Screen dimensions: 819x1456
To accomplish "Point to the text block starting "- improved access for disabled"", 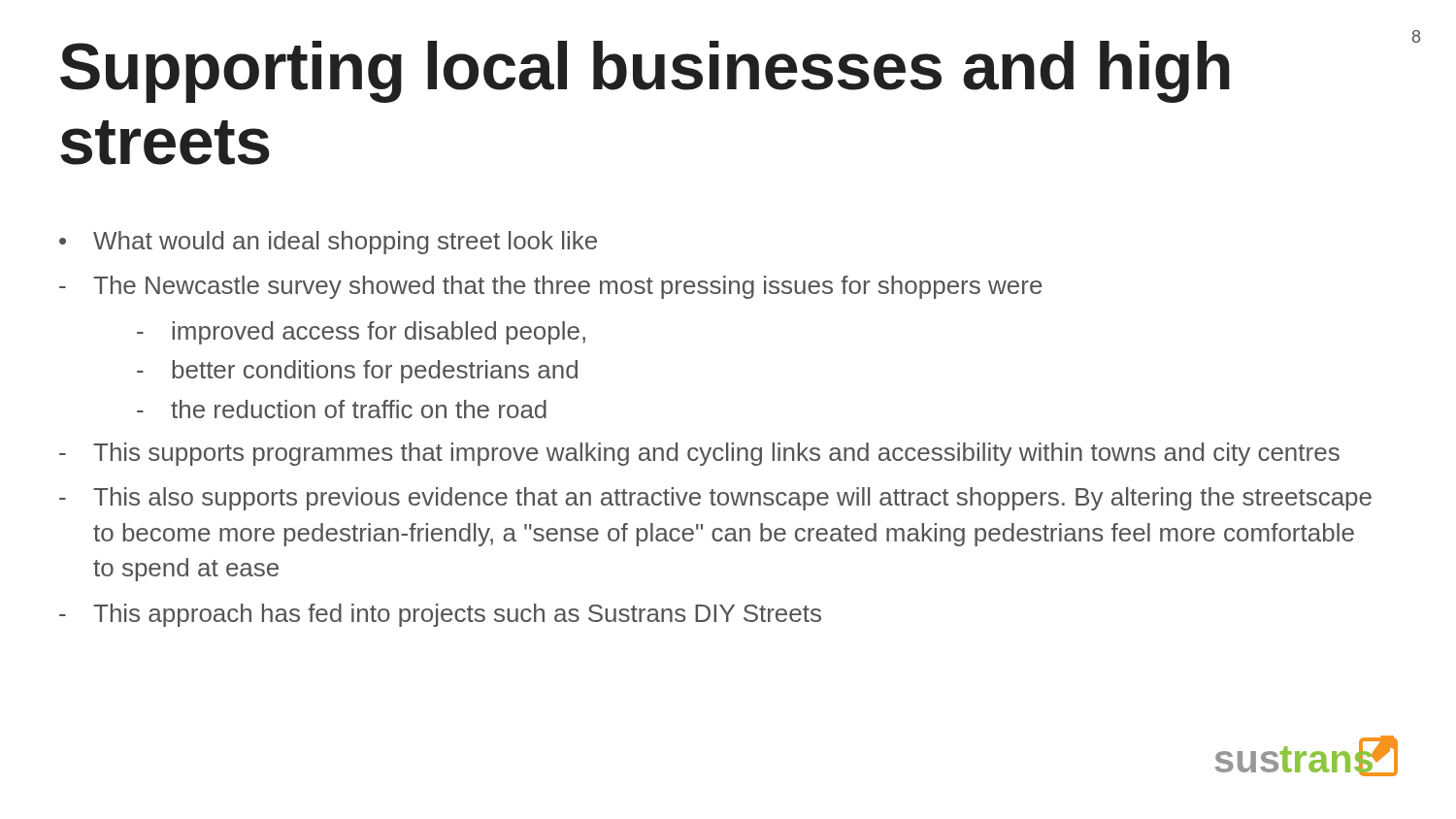I will [361, 333].
